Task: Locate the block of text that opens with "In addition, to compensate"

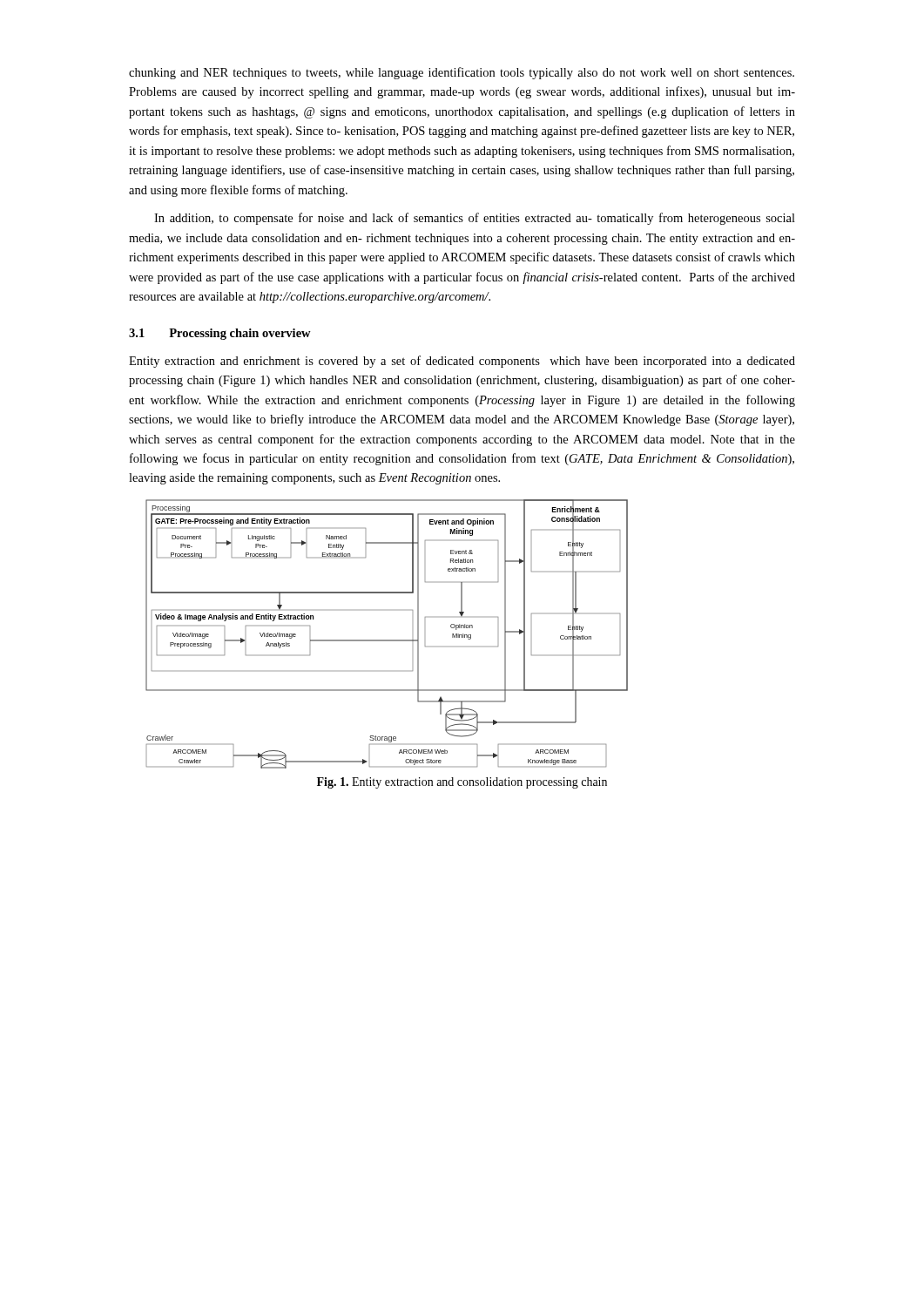Action: pyautogui.click(x=462, y=257)
